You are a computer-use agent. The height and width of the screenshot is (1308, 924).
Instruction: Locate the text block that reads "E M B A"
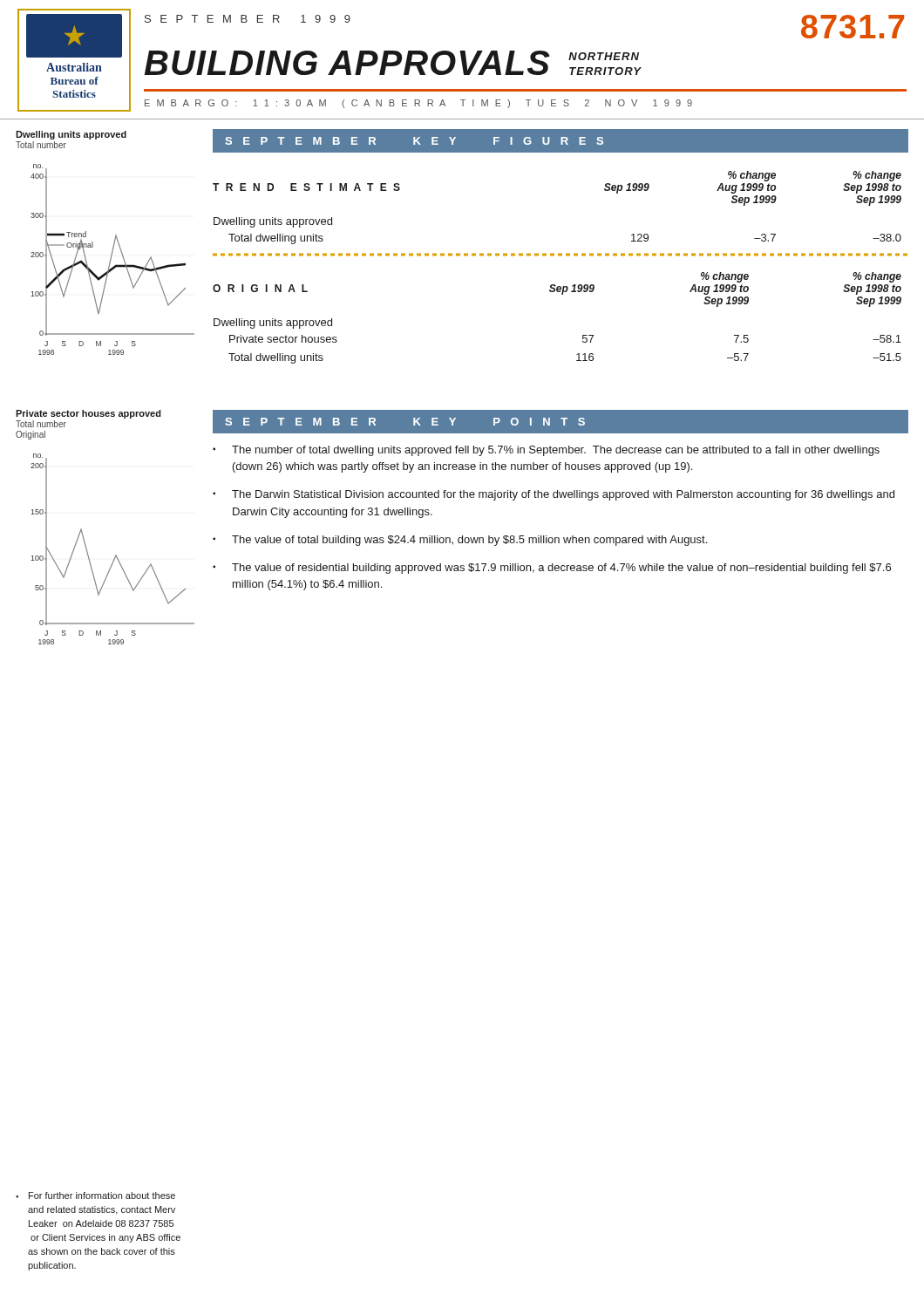click(x=419, y=103)
